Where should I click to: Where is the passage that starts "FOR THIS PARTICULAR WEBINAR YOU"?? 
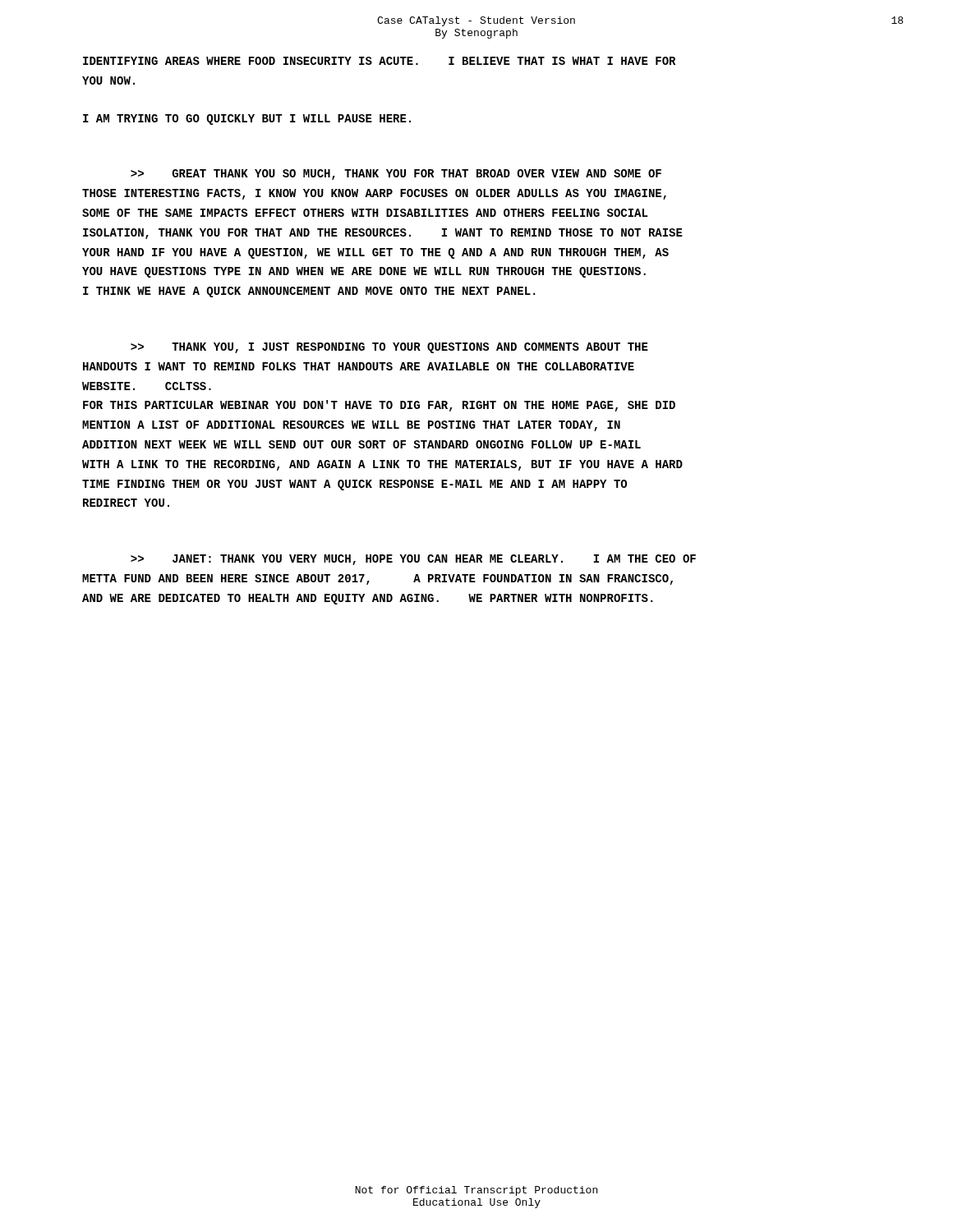click(379, 406)
